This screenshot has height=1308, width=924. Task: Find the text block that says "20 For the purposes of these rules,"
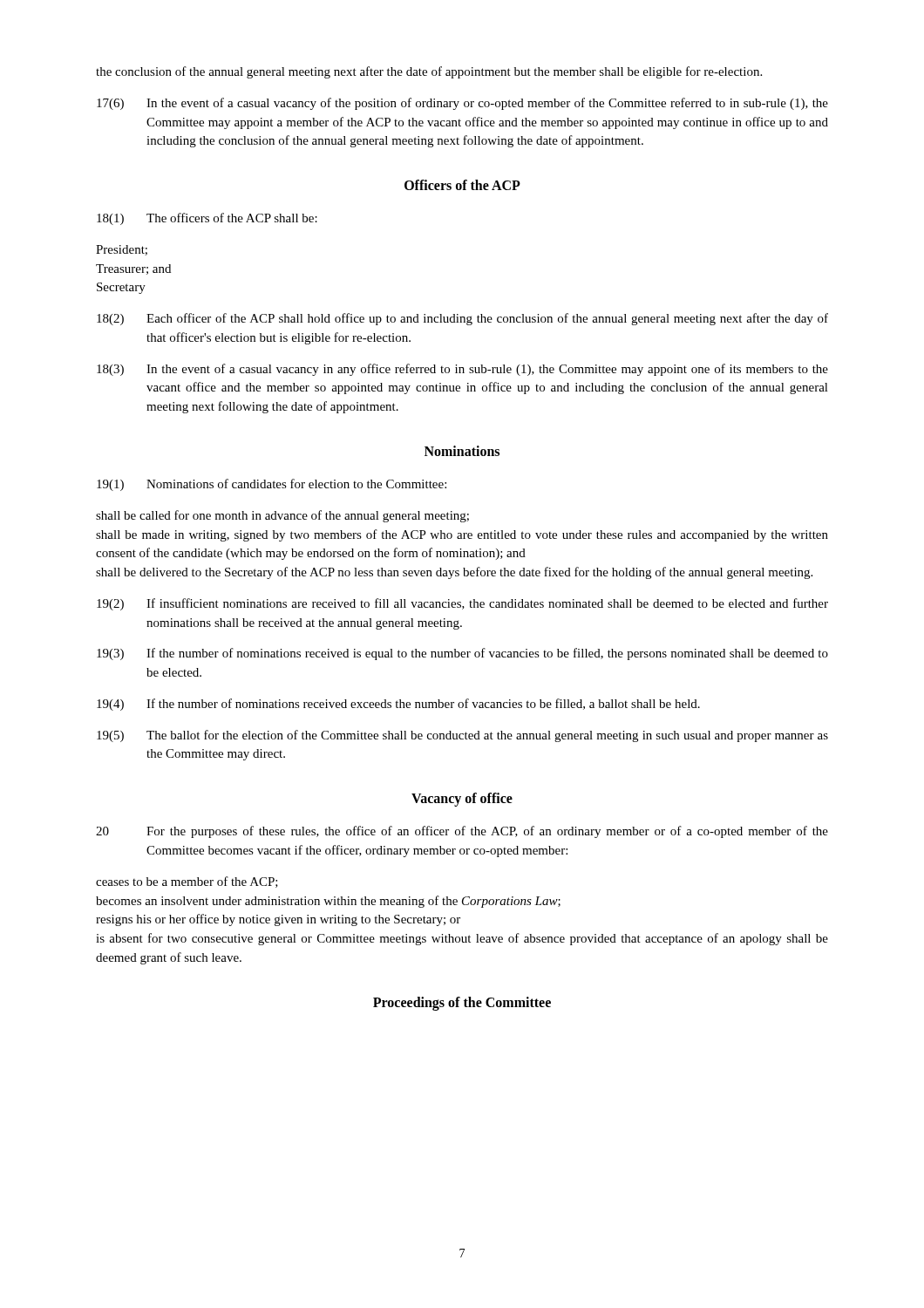(462, 842)
